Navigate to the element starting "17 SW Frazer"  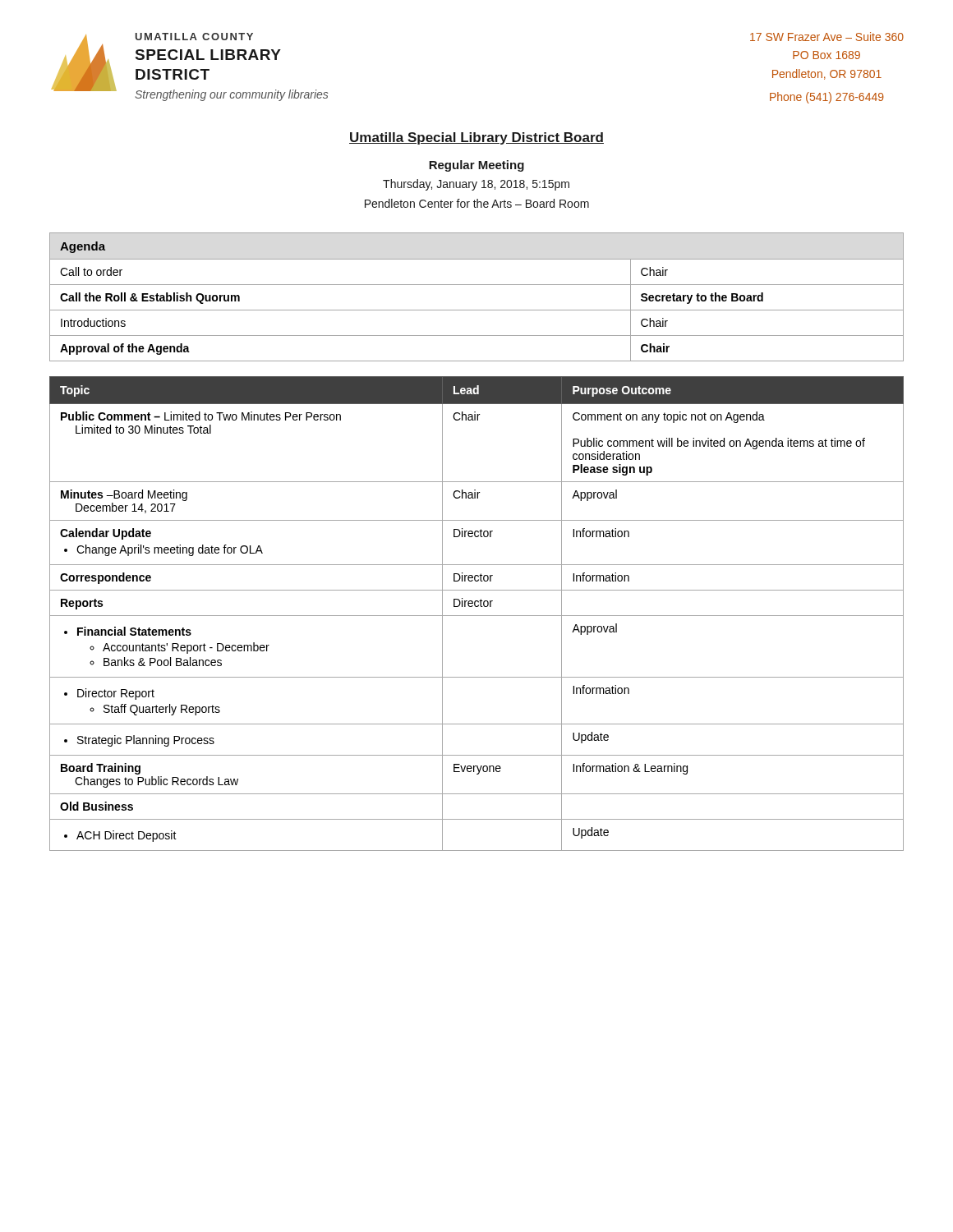(826, 68)
